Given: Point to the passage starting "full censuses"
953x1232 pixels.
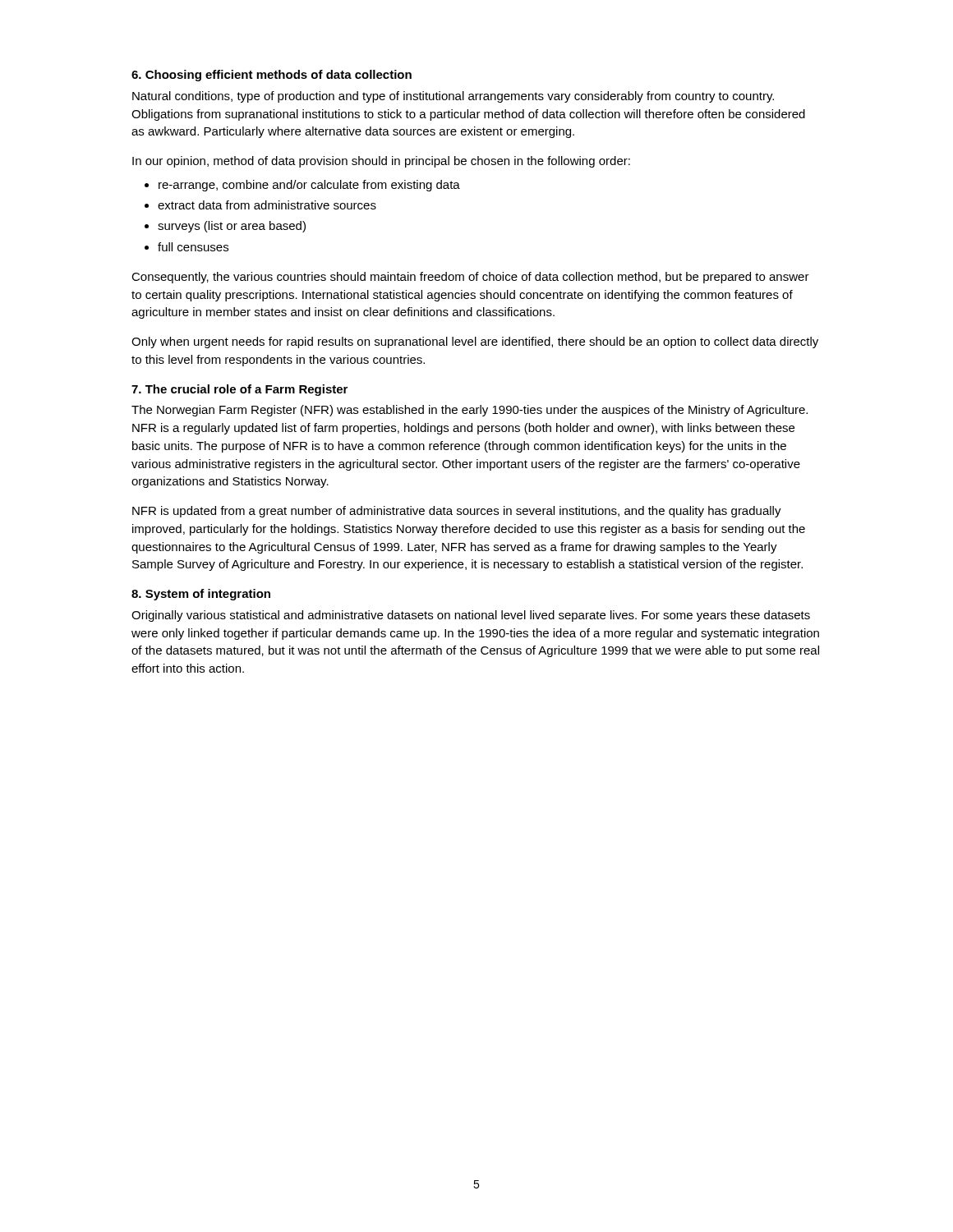Looking at the screenshot, I should point(193,246).
